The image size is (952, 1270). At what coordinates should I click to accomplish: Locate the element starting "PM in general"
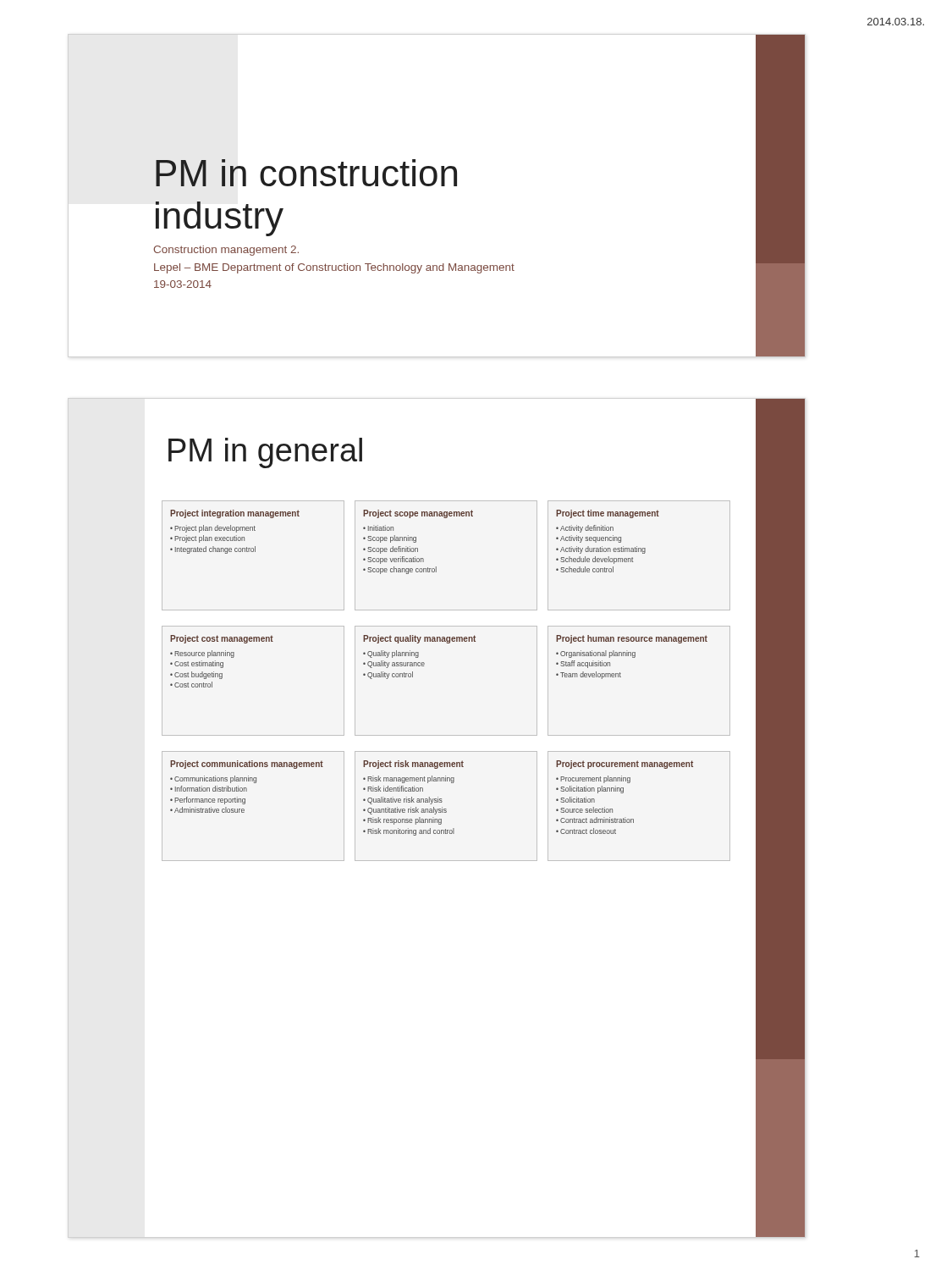tap(265, 450)
